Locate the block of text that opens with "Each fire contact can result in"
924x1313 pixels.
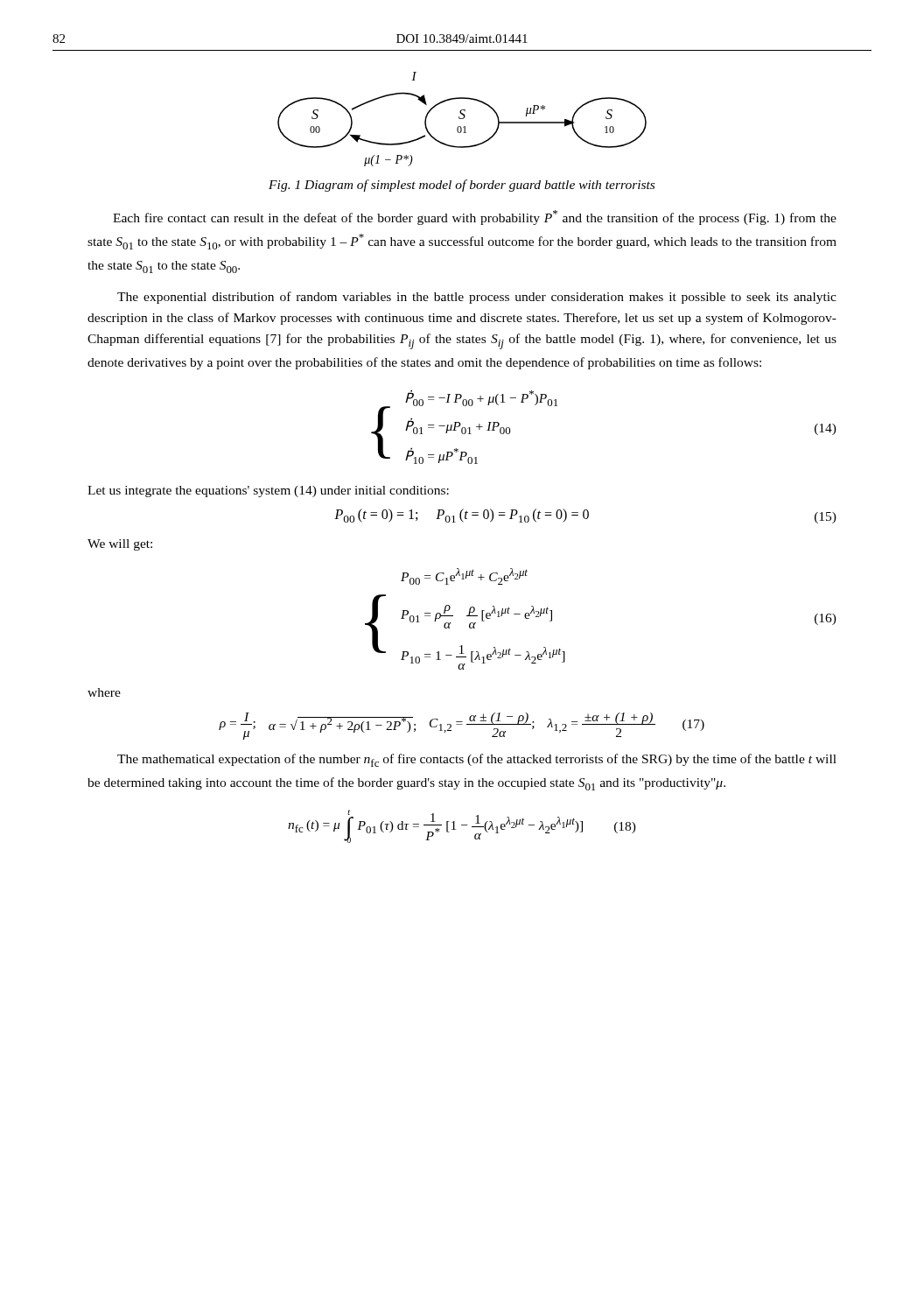[x=462, y=241]
